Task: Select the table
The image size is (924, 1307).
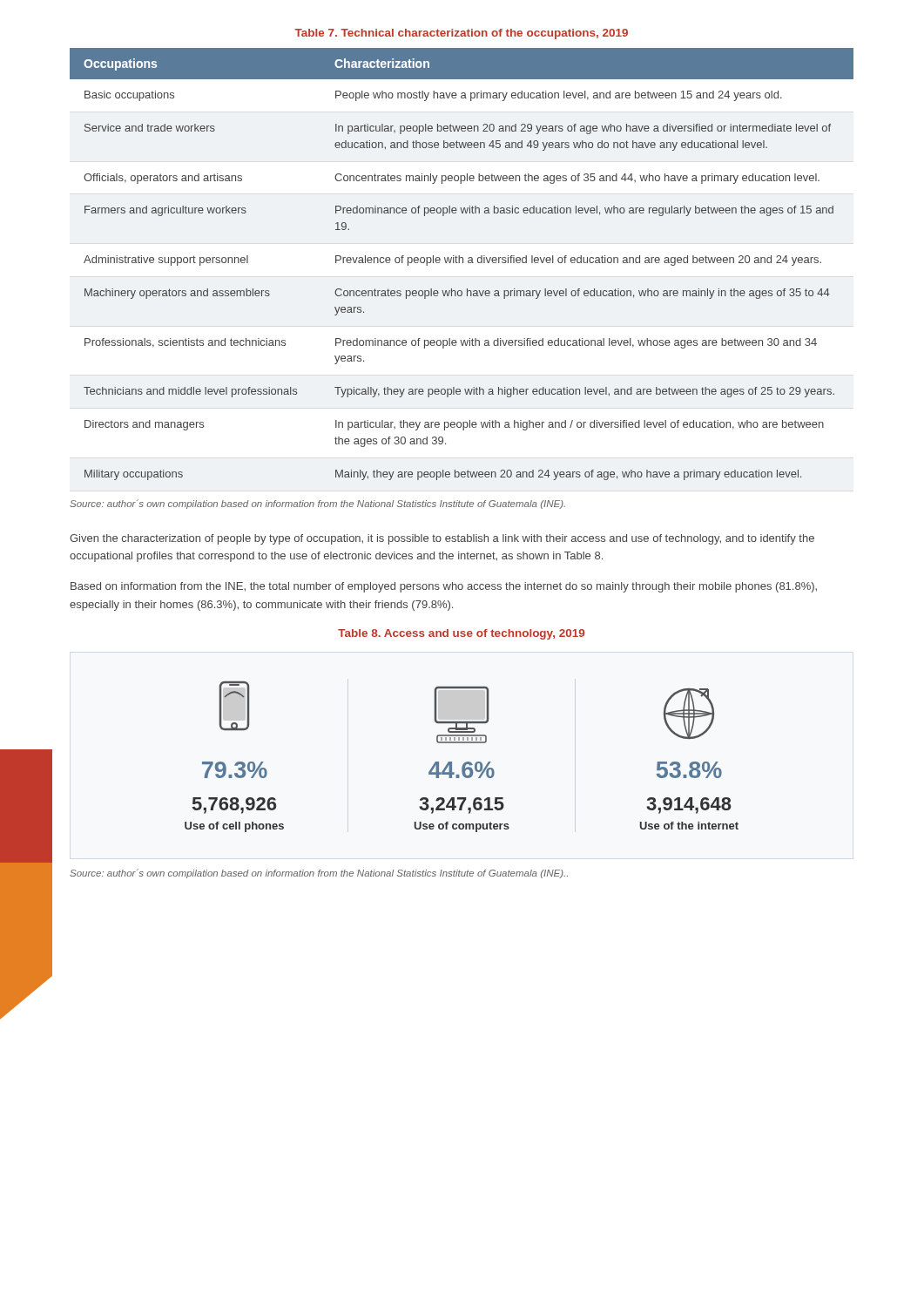Action: click(x=462, y=270)
